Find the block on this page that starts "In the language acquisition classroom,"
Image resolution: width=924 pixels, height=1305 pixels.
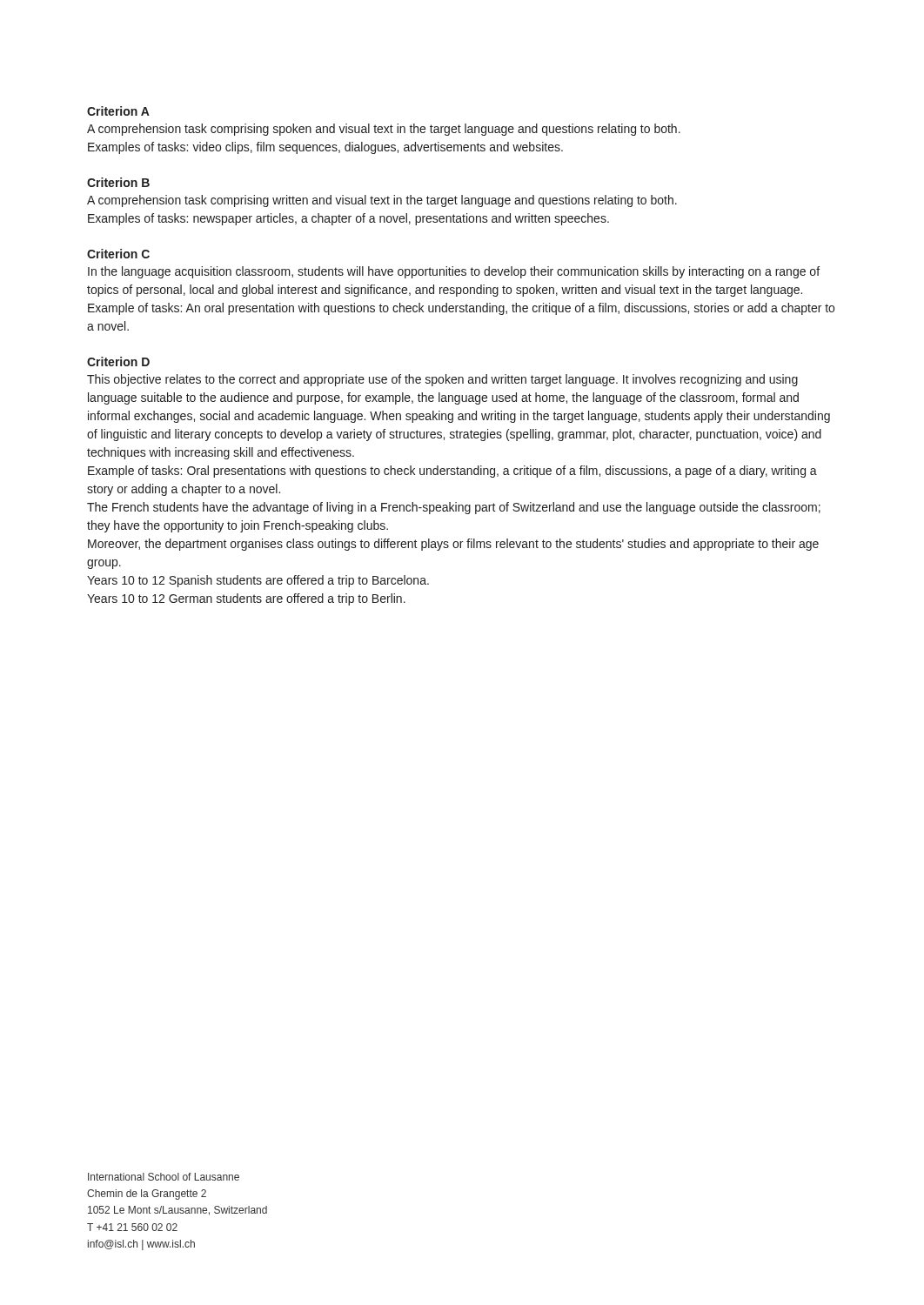click(461, 299)
